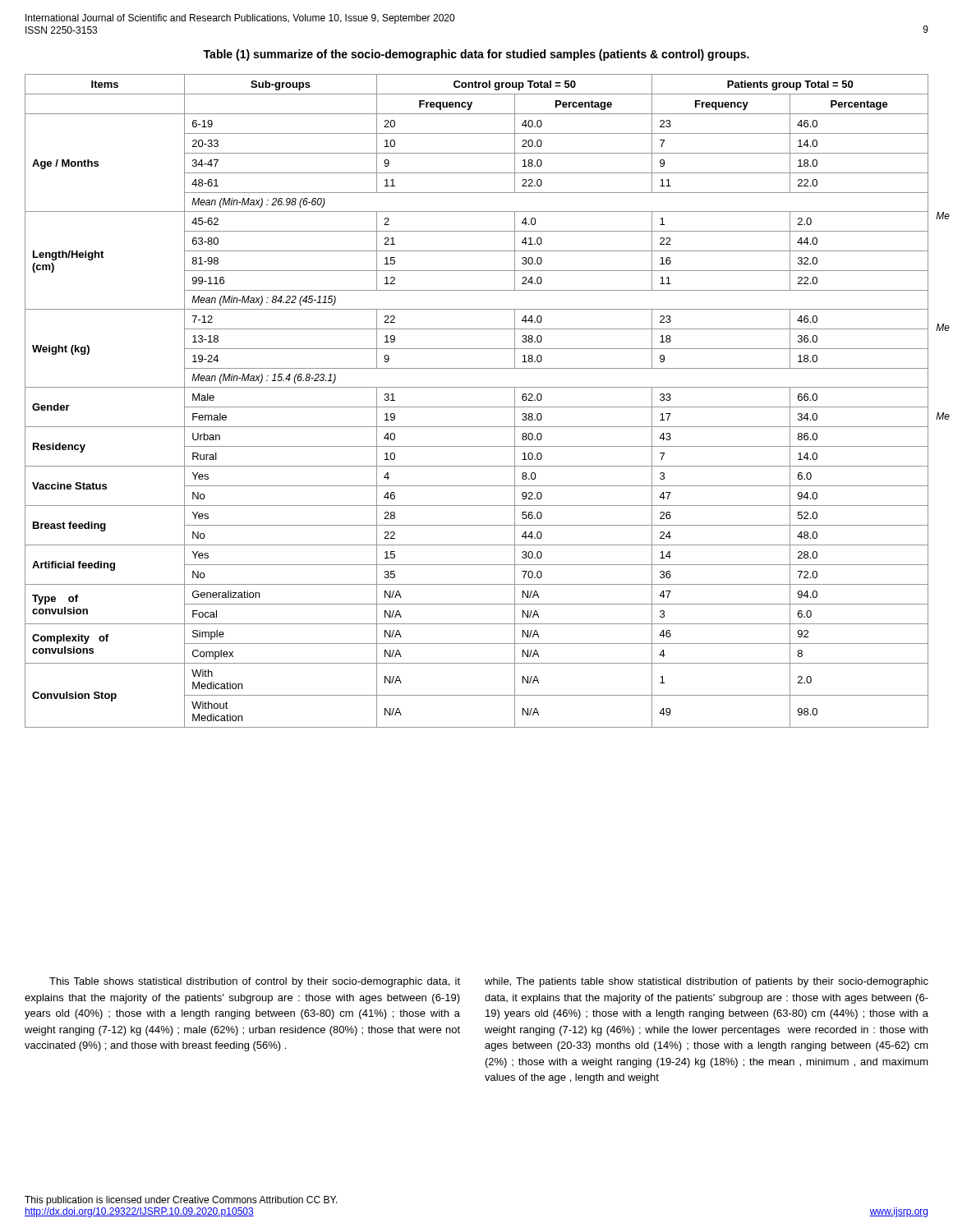The height and width of the screenshot is (1232, 953).
Task: Click on the element starting "This Table shows statistical distribution of control"
Action: [242, 1013]
